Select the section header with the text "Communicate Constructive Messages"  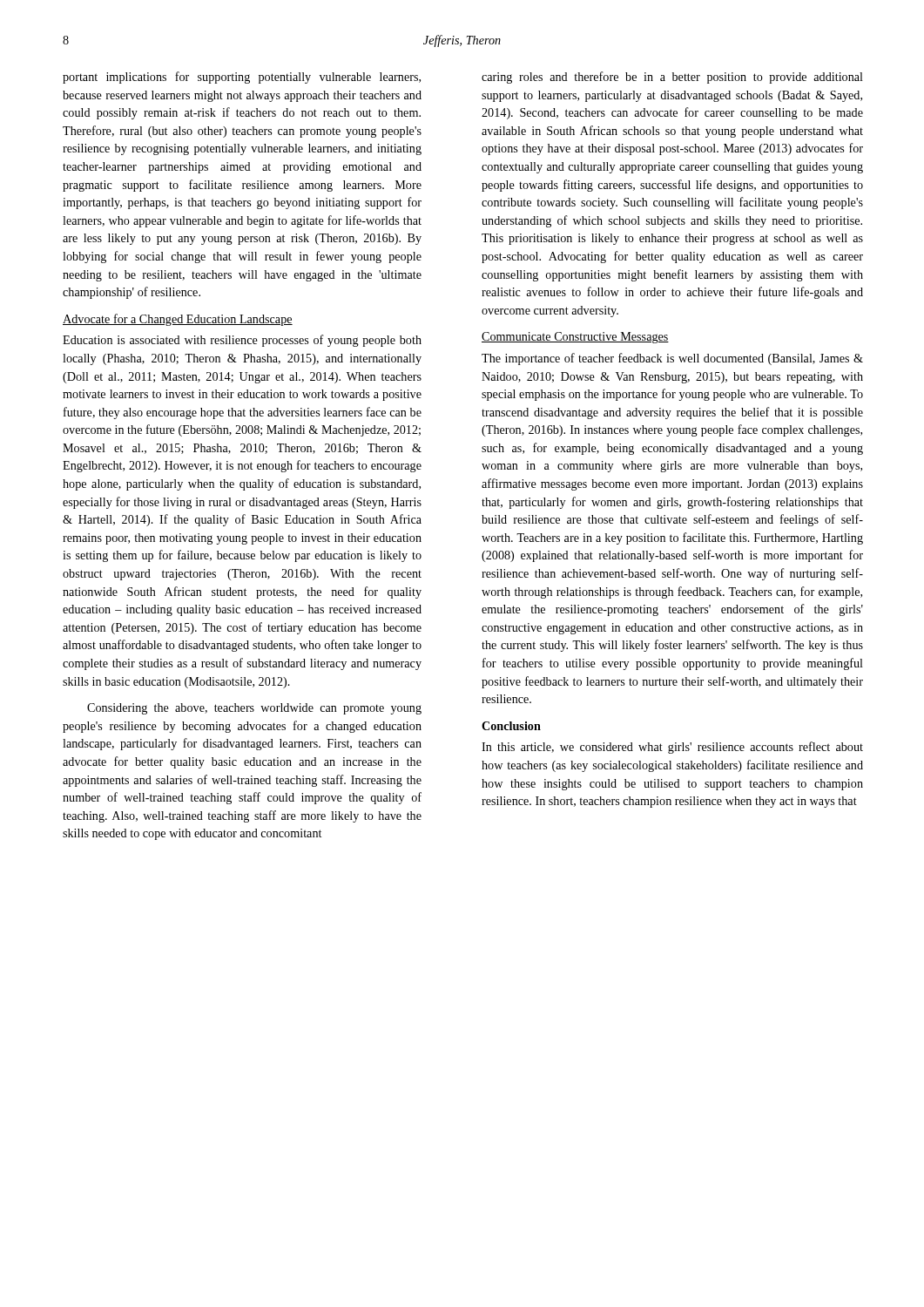click(x=575, y=337)
